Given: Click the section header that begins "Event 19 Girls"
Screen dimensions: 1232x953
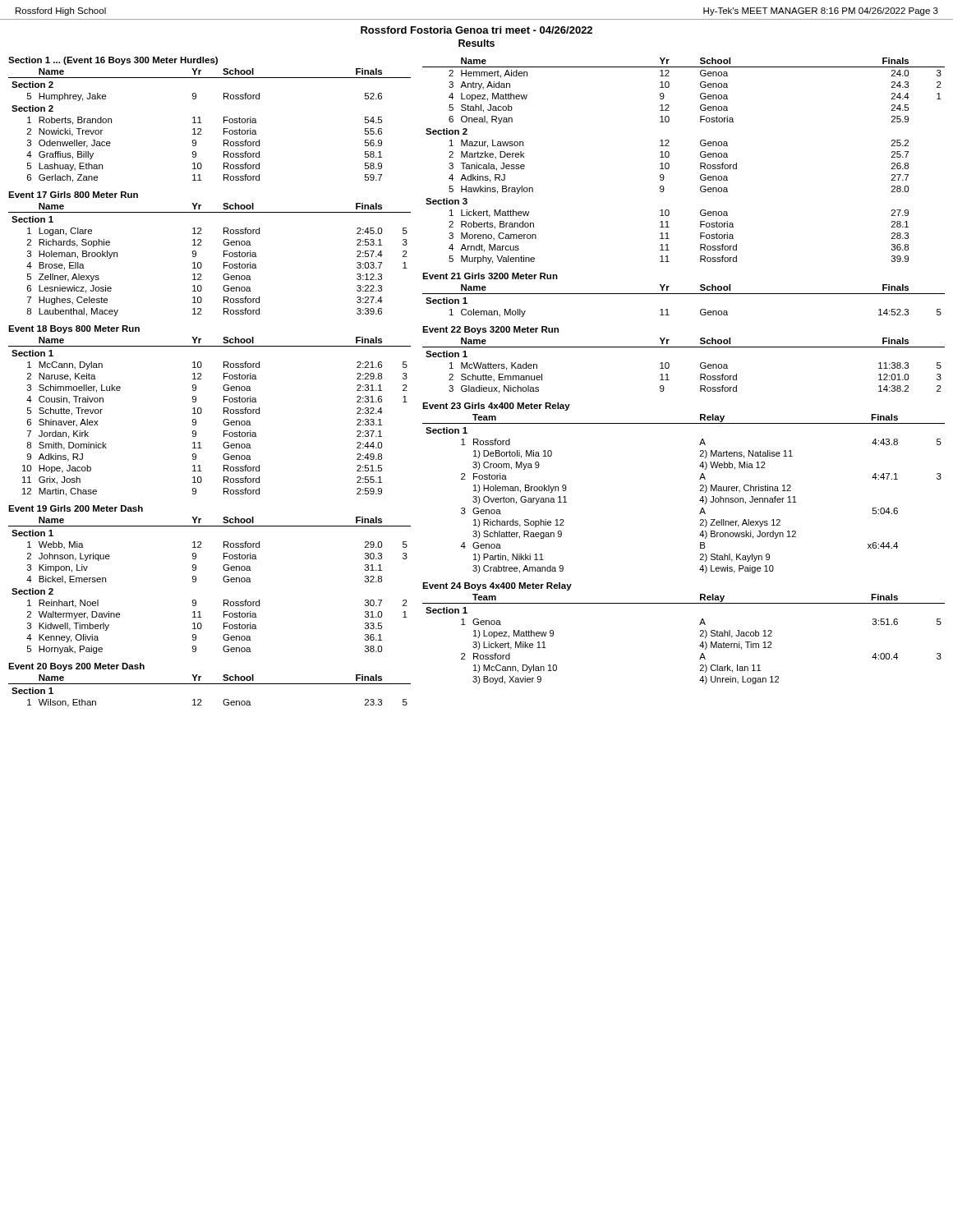Looking at the screenshot, I should pos(76,508).
